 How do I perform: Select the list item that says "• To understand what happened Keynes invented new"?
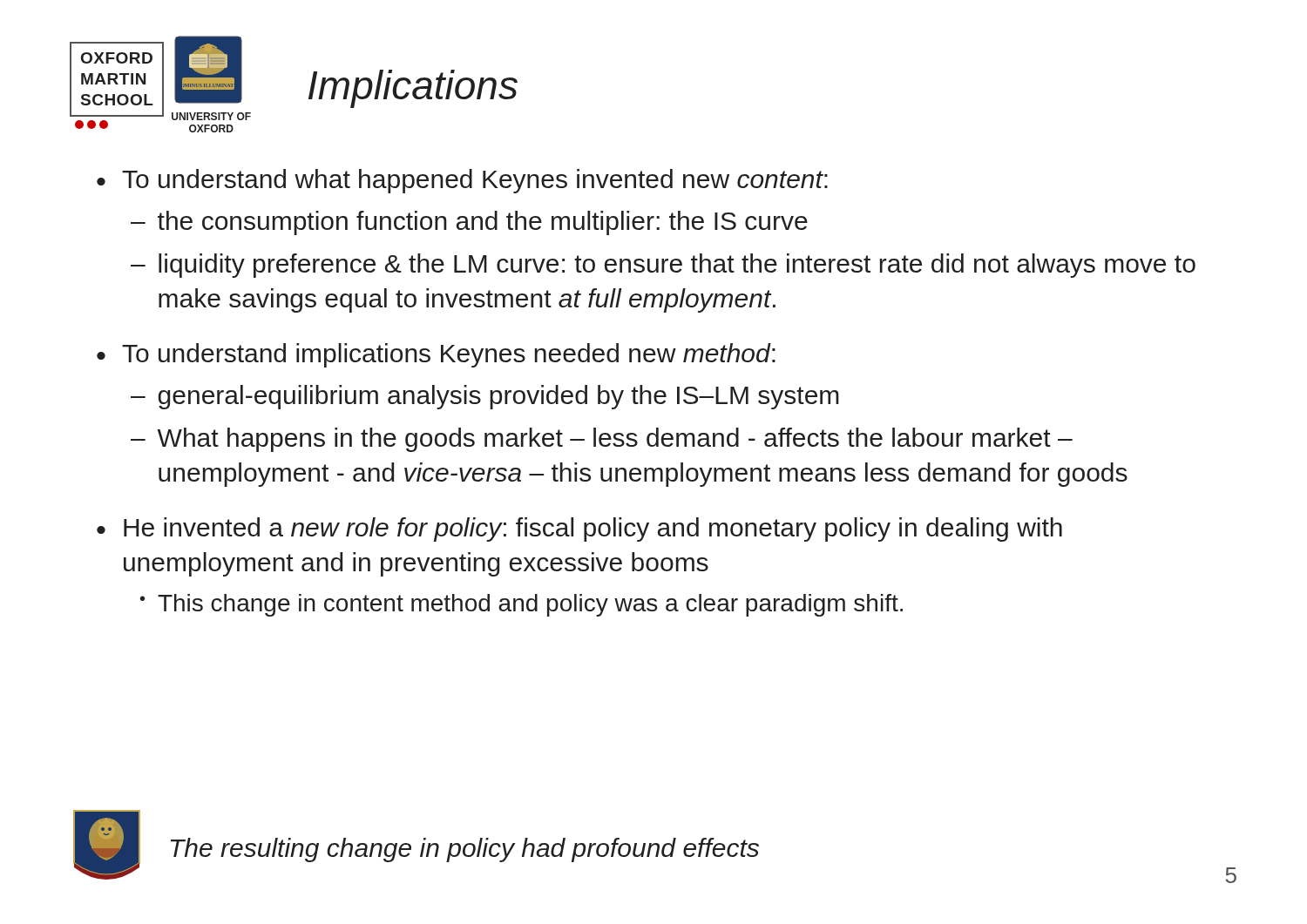tap(462, 181)
